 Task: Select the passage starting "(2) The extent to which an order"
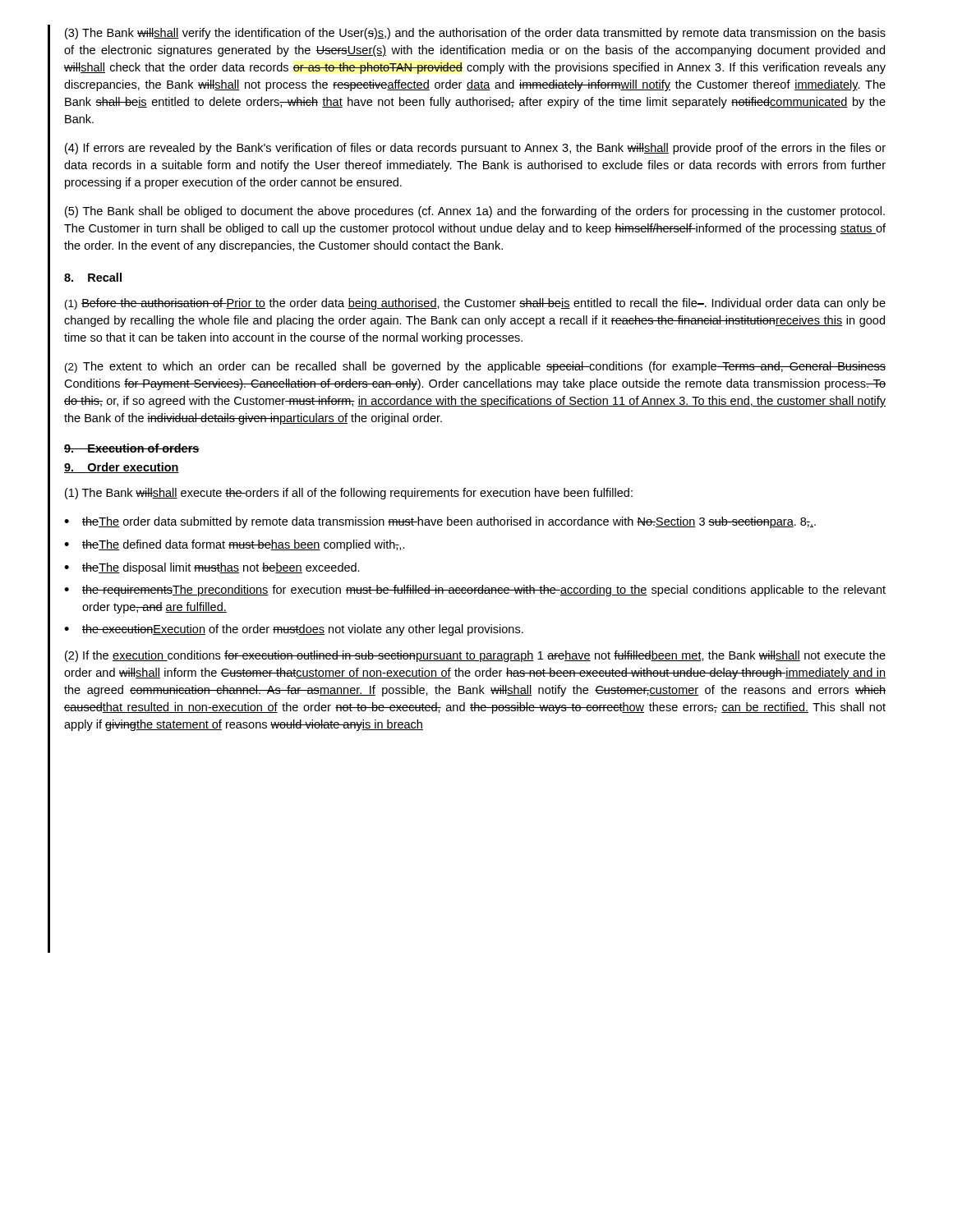pyautogui.click(x=475, y=392)
